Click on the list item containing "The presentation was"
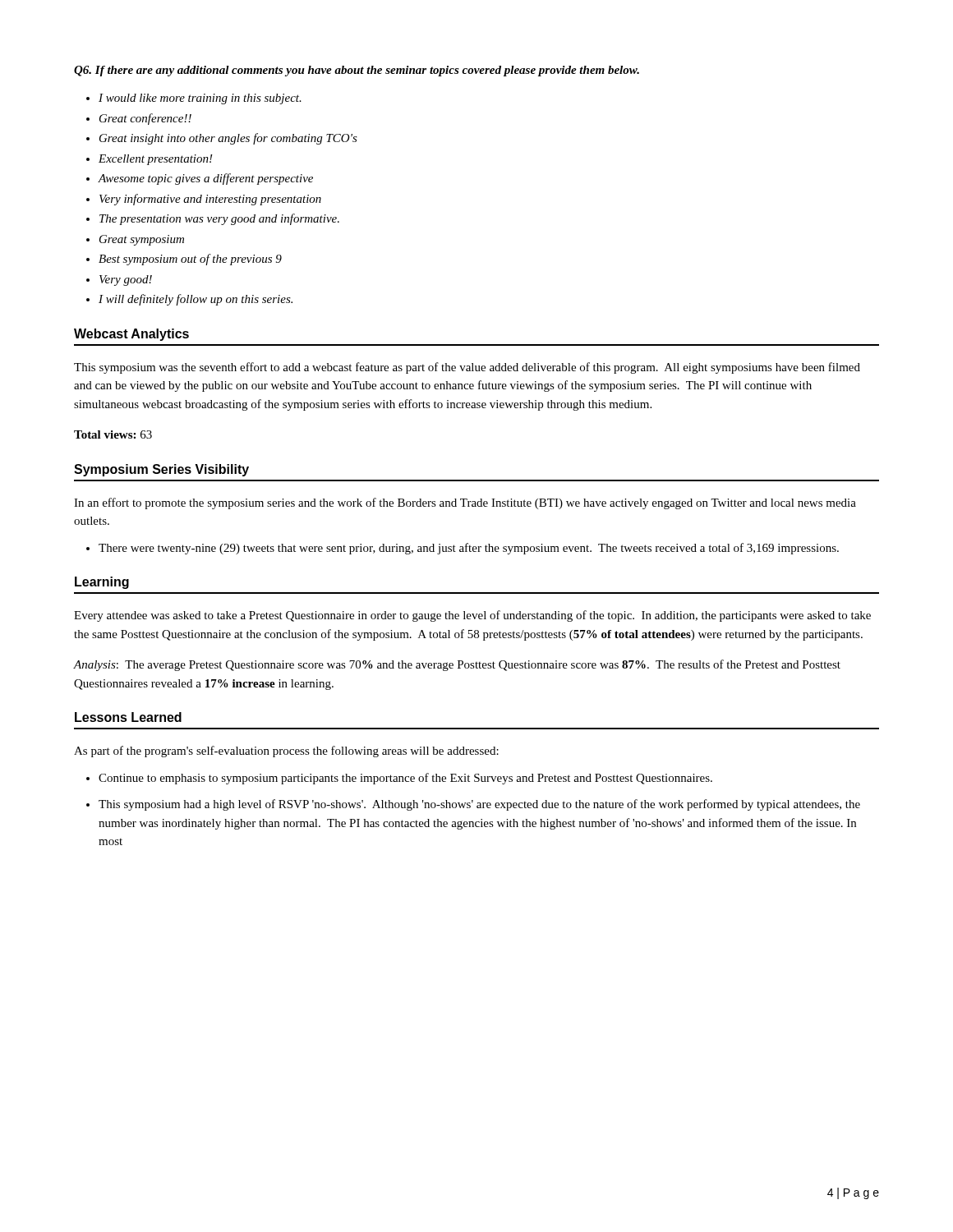Image resolution: width=953 pixels, height=1232 pixels. point(219,218)
